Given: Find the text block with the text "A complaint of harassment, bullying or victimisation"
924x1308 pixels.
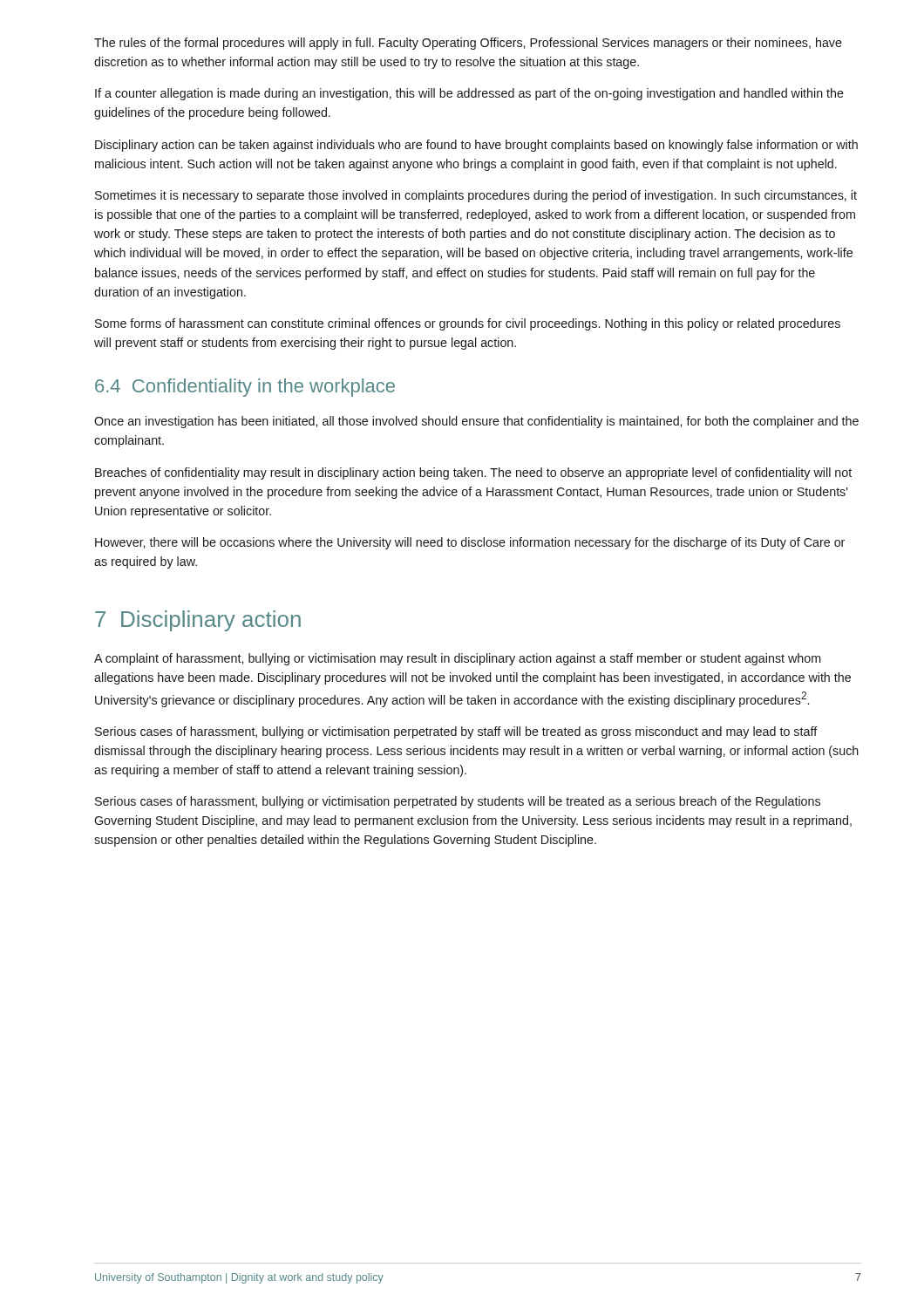Looking at the screenshot, I should point(473,679).
